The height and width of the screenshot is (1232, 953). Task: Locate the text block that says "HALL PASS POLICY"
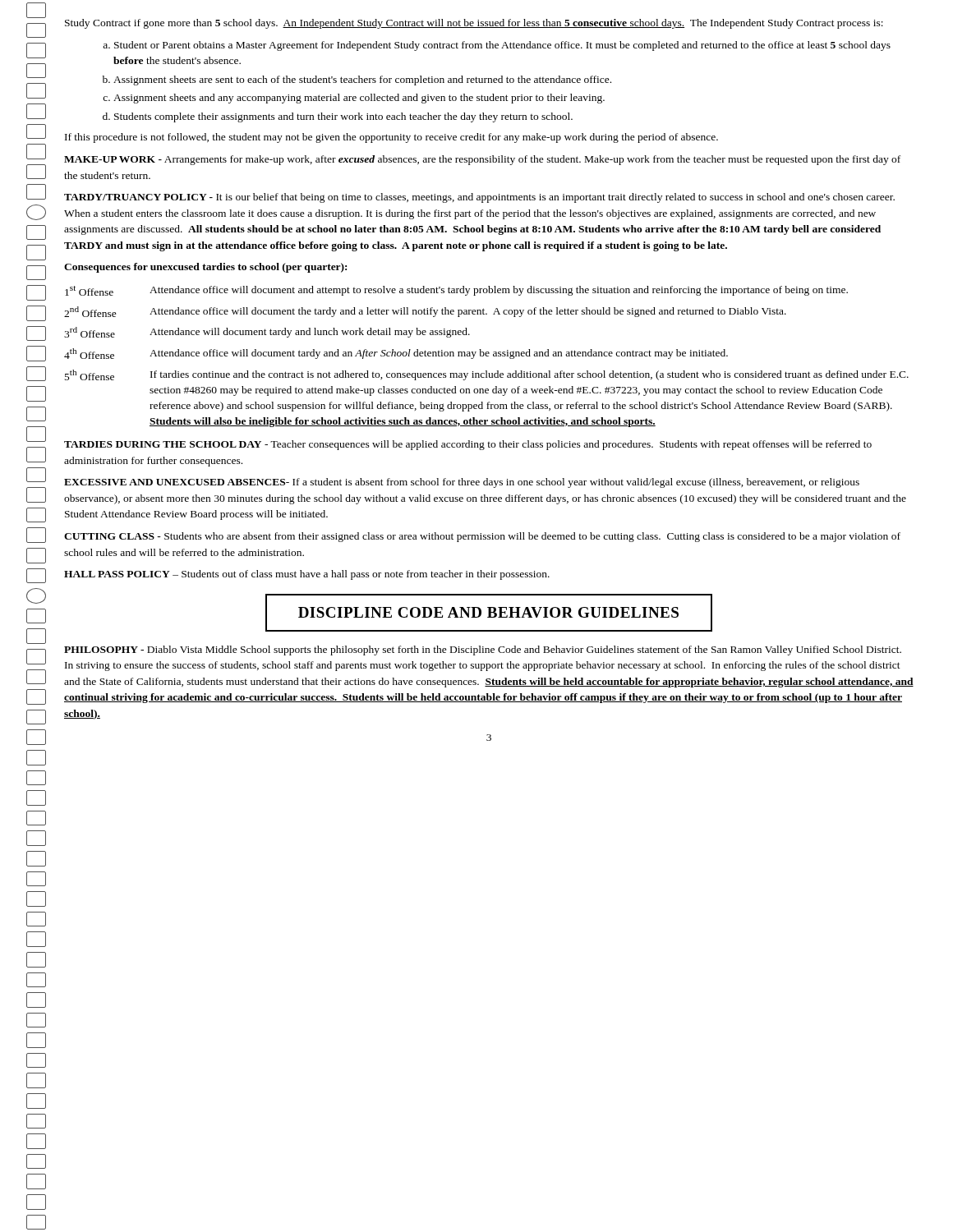[x=489, y=574]
